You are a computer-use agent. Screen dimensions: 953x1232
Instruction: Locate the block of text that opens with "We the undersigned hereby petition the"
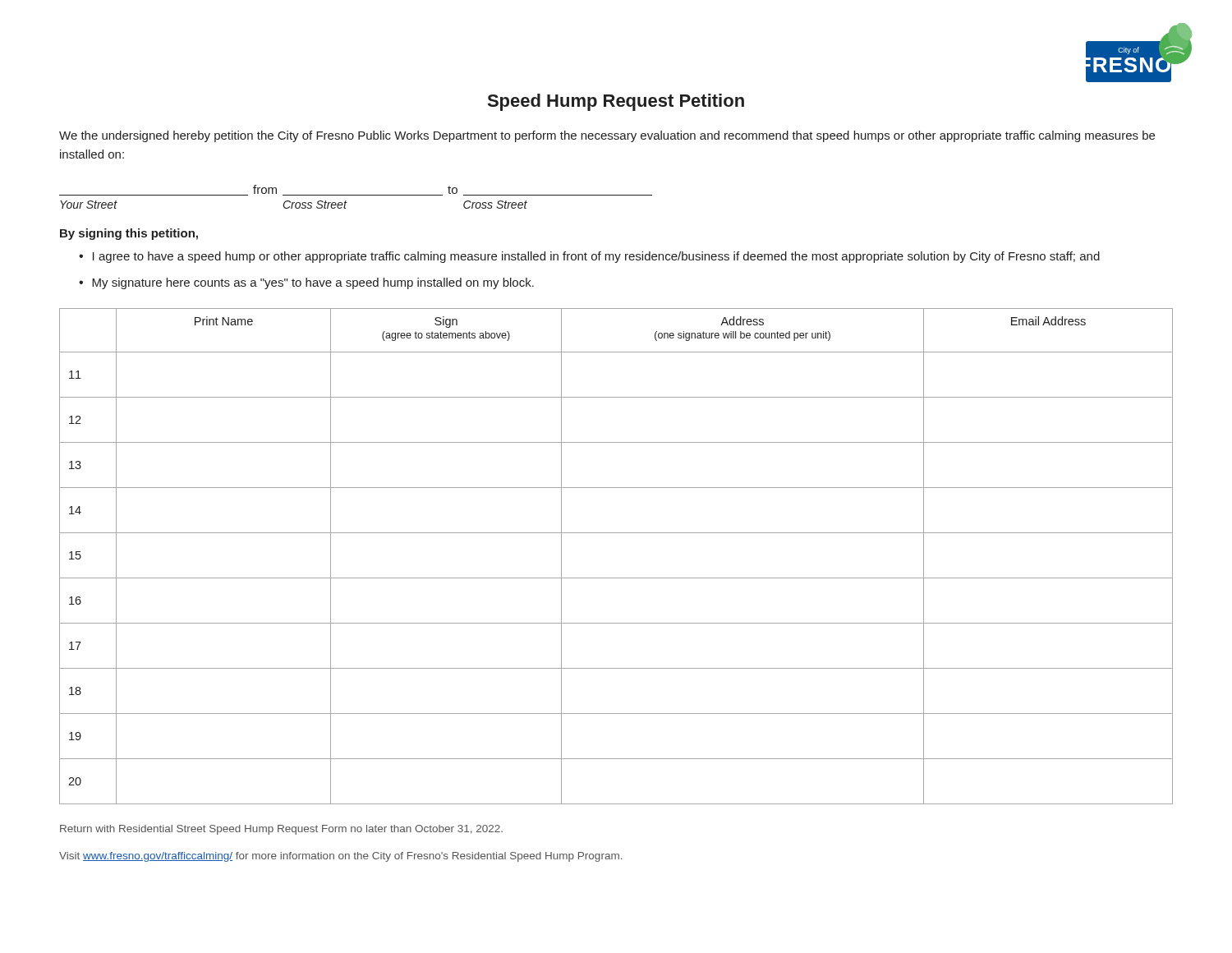pyautogui.click(x=607, y=144)
